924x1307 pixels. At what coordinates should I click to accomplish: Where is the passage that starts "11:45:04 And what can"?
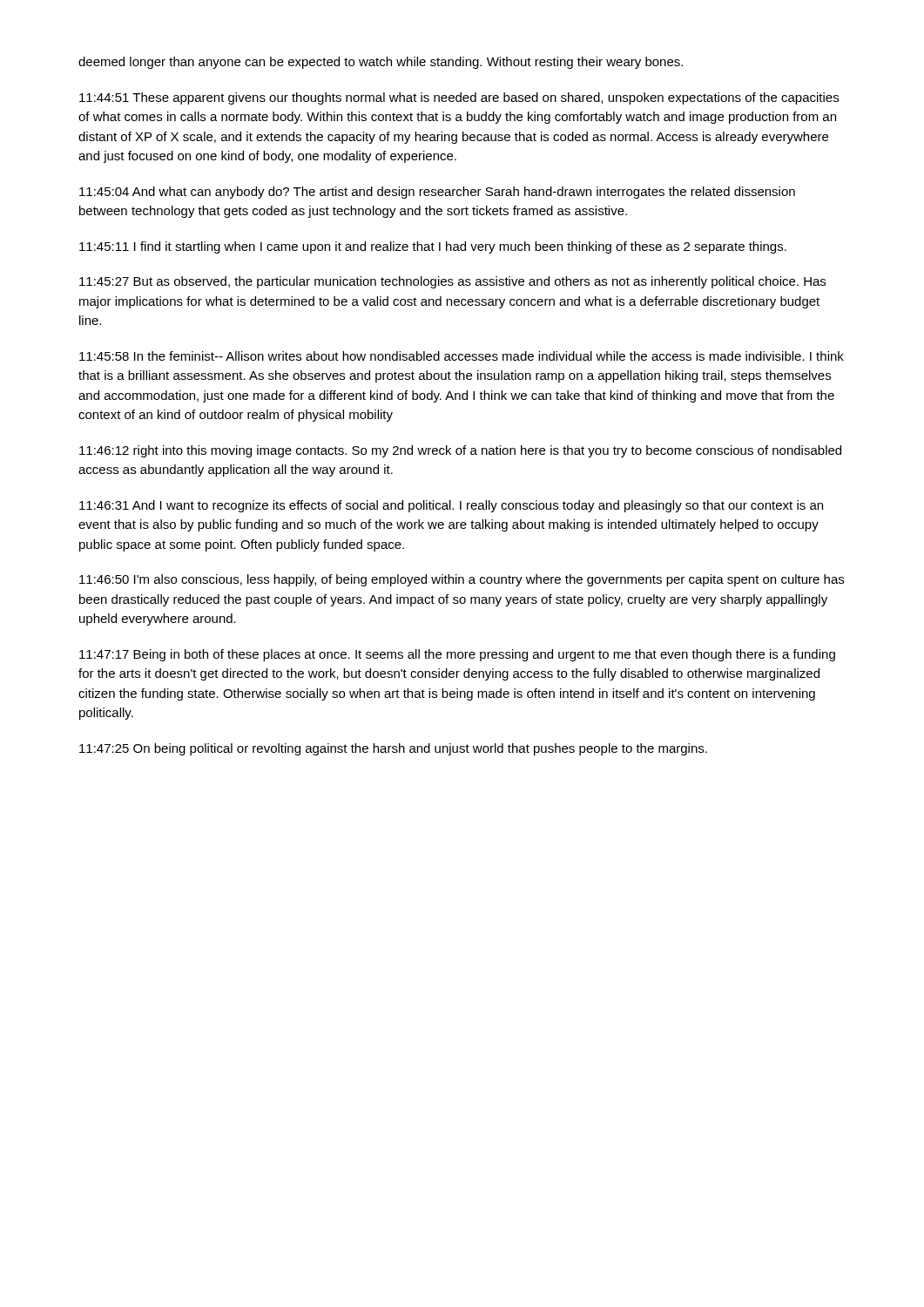coord(437,201)
